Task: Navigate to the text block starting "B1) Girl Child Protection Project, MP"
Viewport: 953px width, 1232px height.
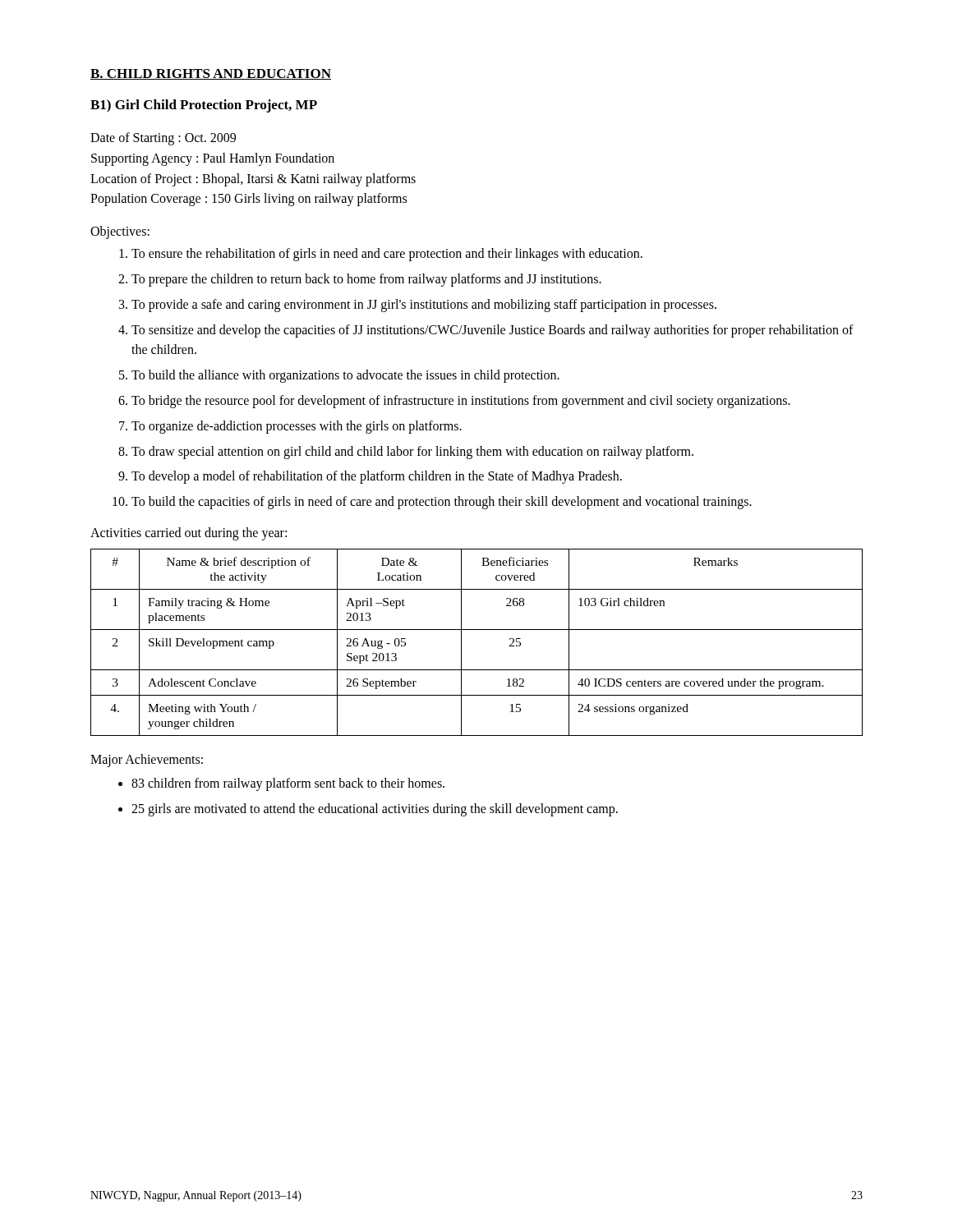Action: point(204,105)
